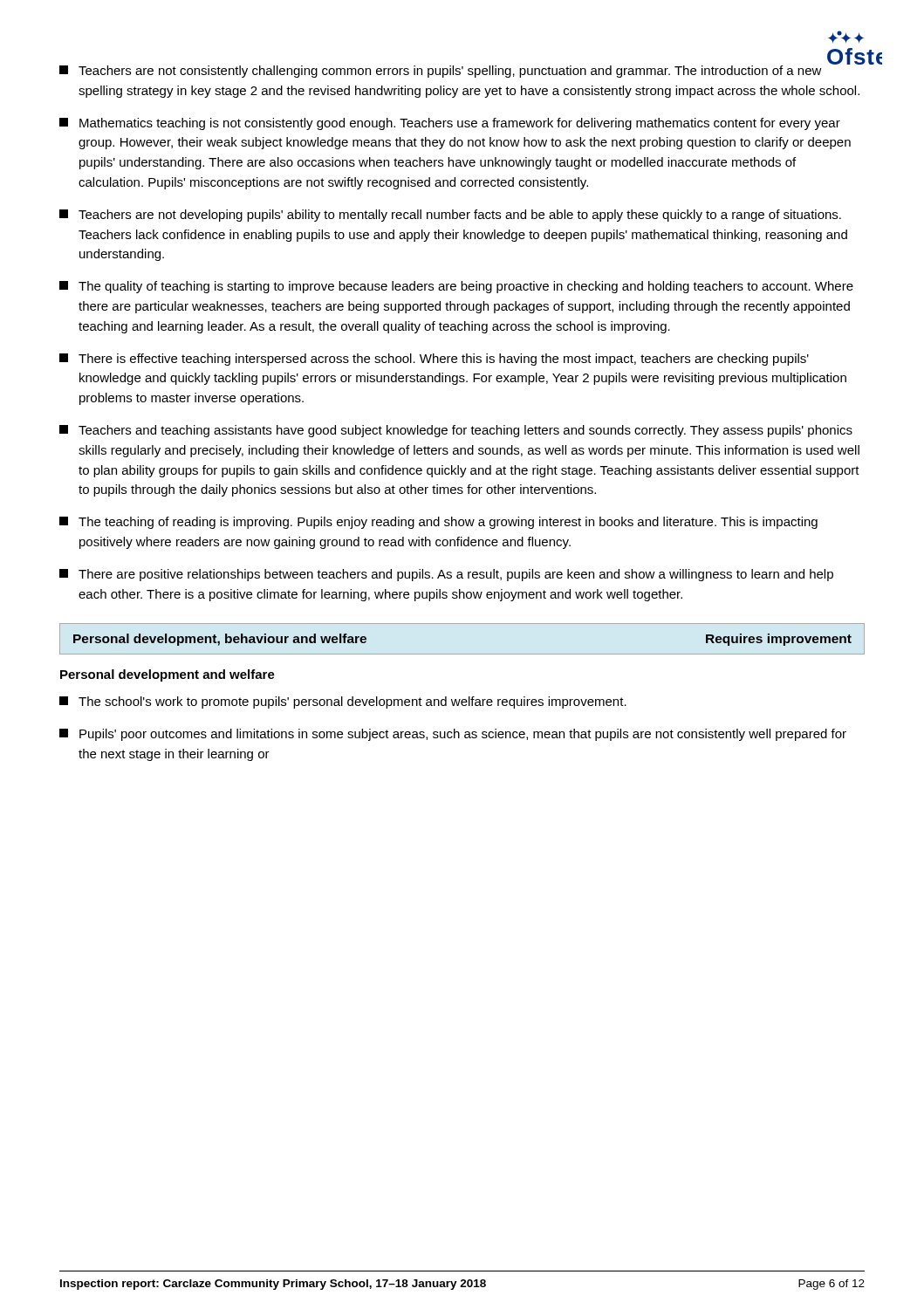
Task: Navigate to the element starting "The school's work to"
Action: (x=462, y=702)
